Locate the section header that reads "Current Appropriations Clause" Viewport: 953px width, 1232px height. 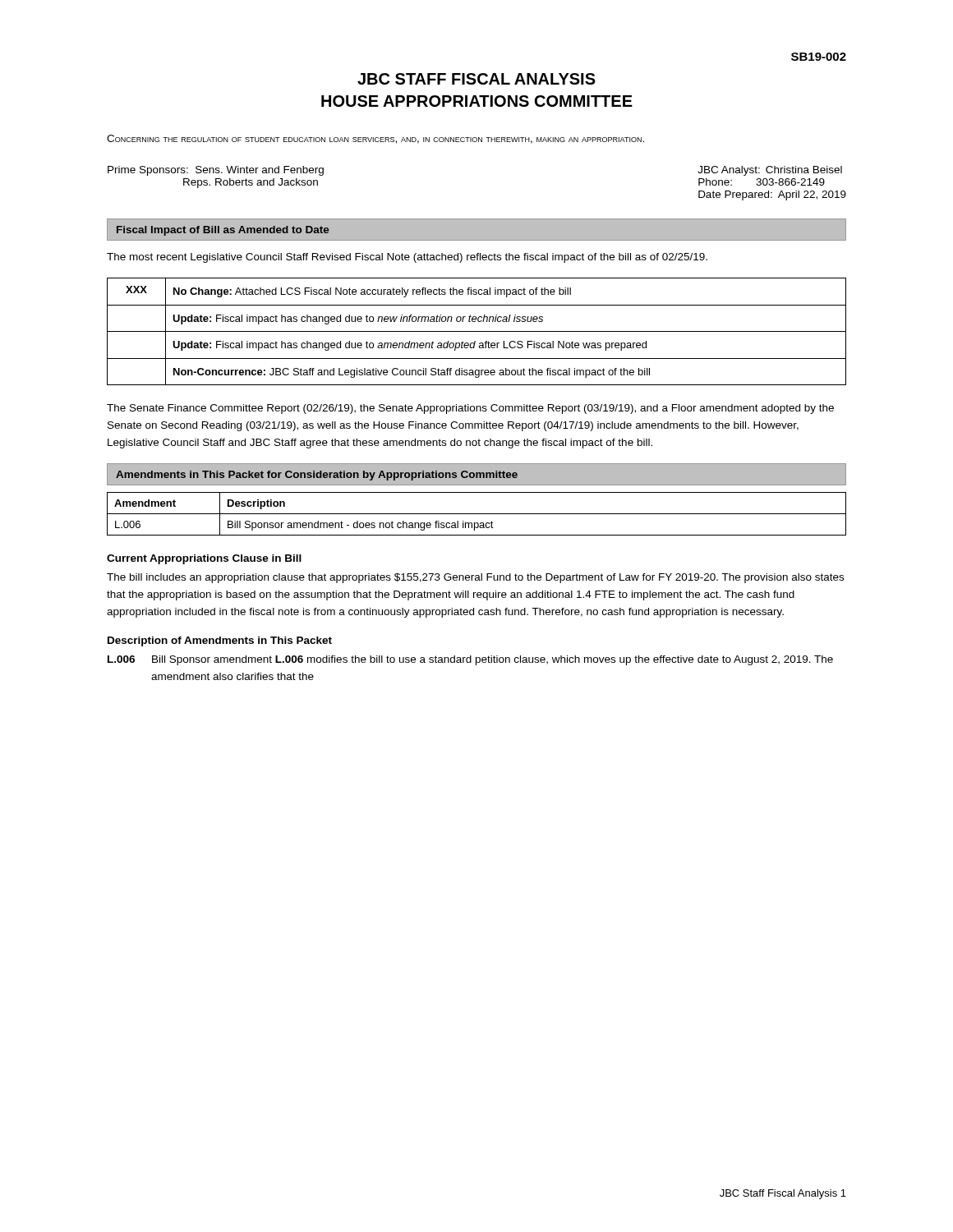point(204,558)
